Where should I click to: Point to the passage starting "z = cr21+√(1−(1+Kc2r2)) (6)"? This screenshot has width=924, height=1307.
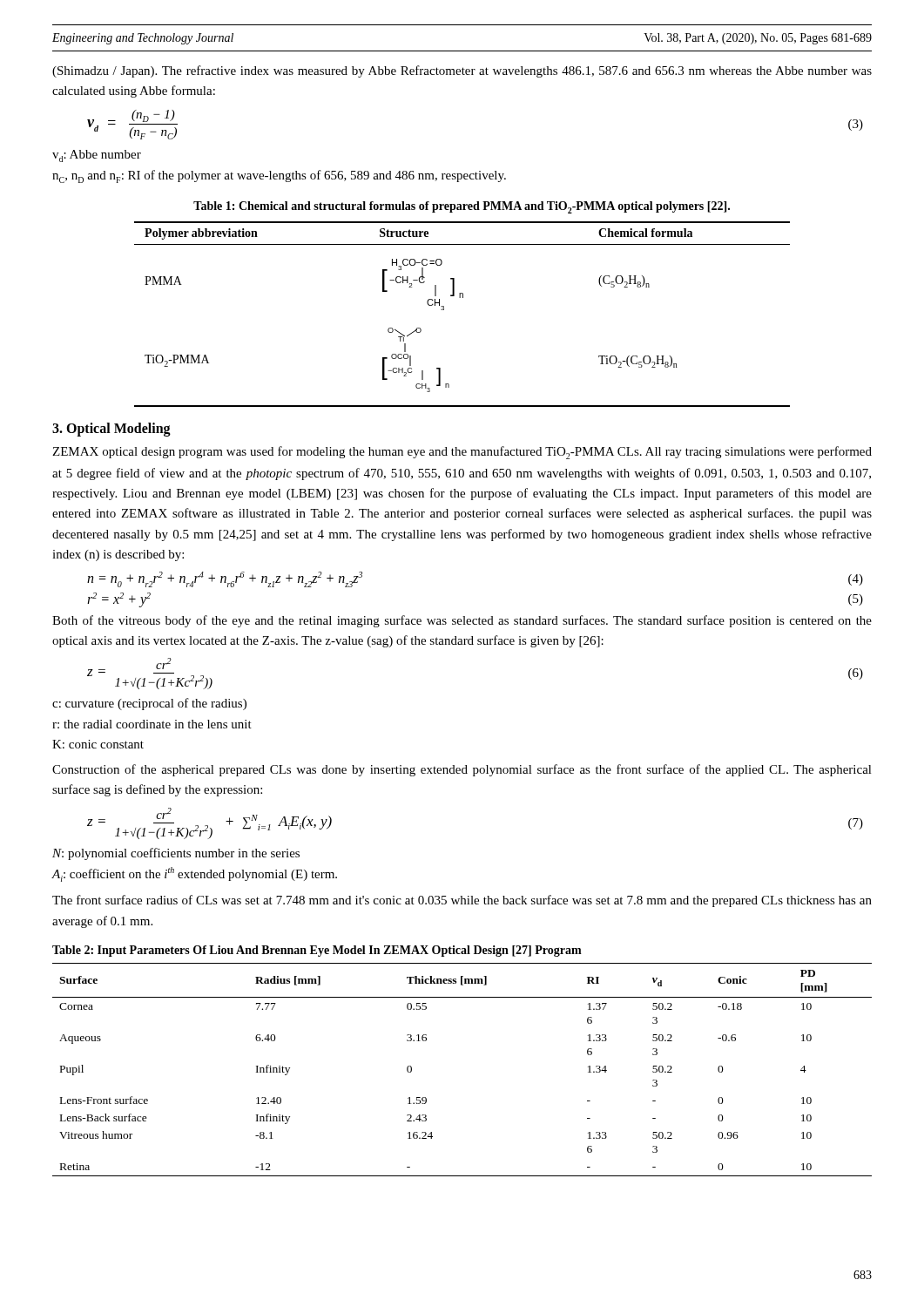point(161,673)
